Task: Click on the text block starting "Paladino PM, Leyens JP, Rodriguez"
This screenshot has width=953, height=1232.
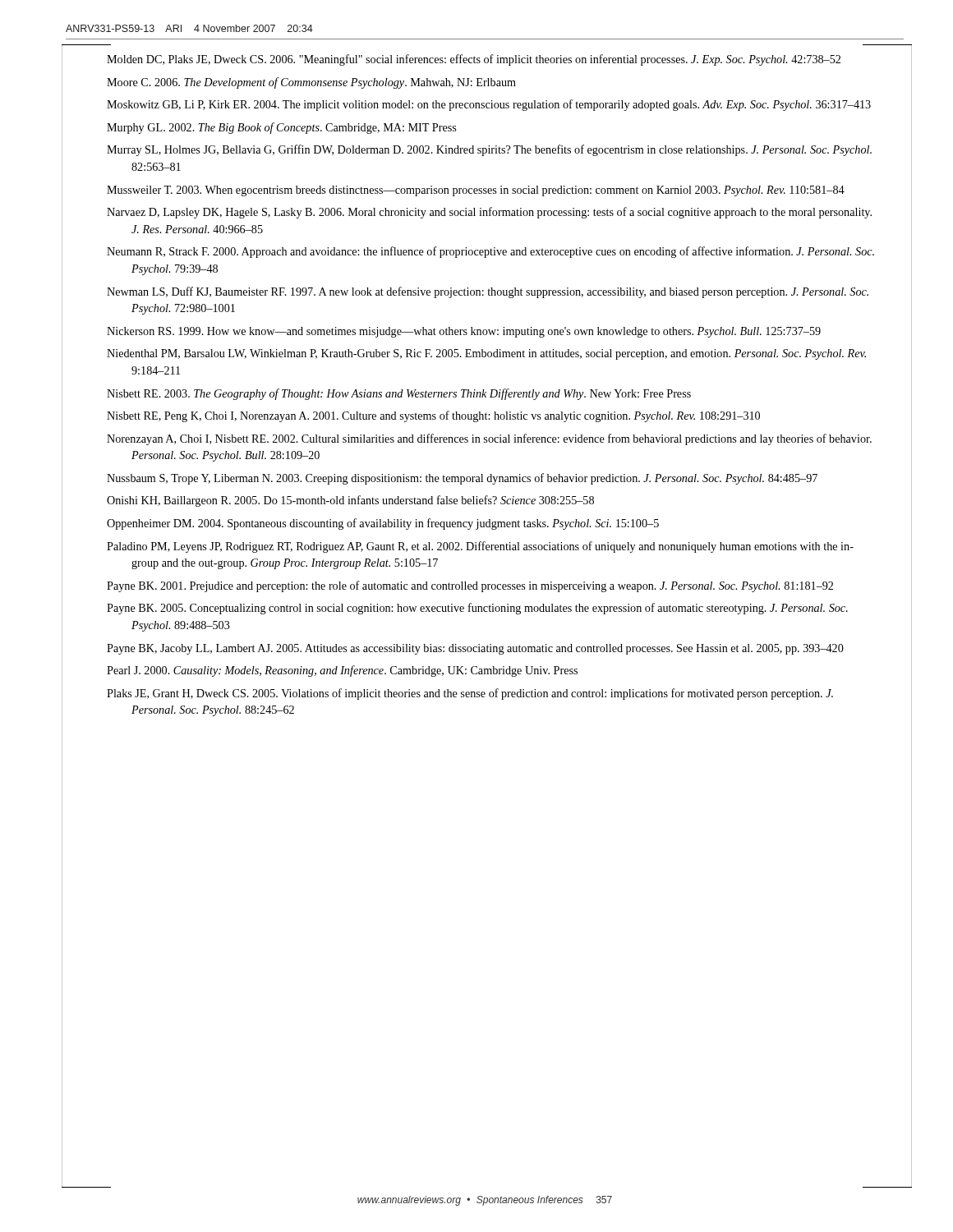Action: coord(480,554)
